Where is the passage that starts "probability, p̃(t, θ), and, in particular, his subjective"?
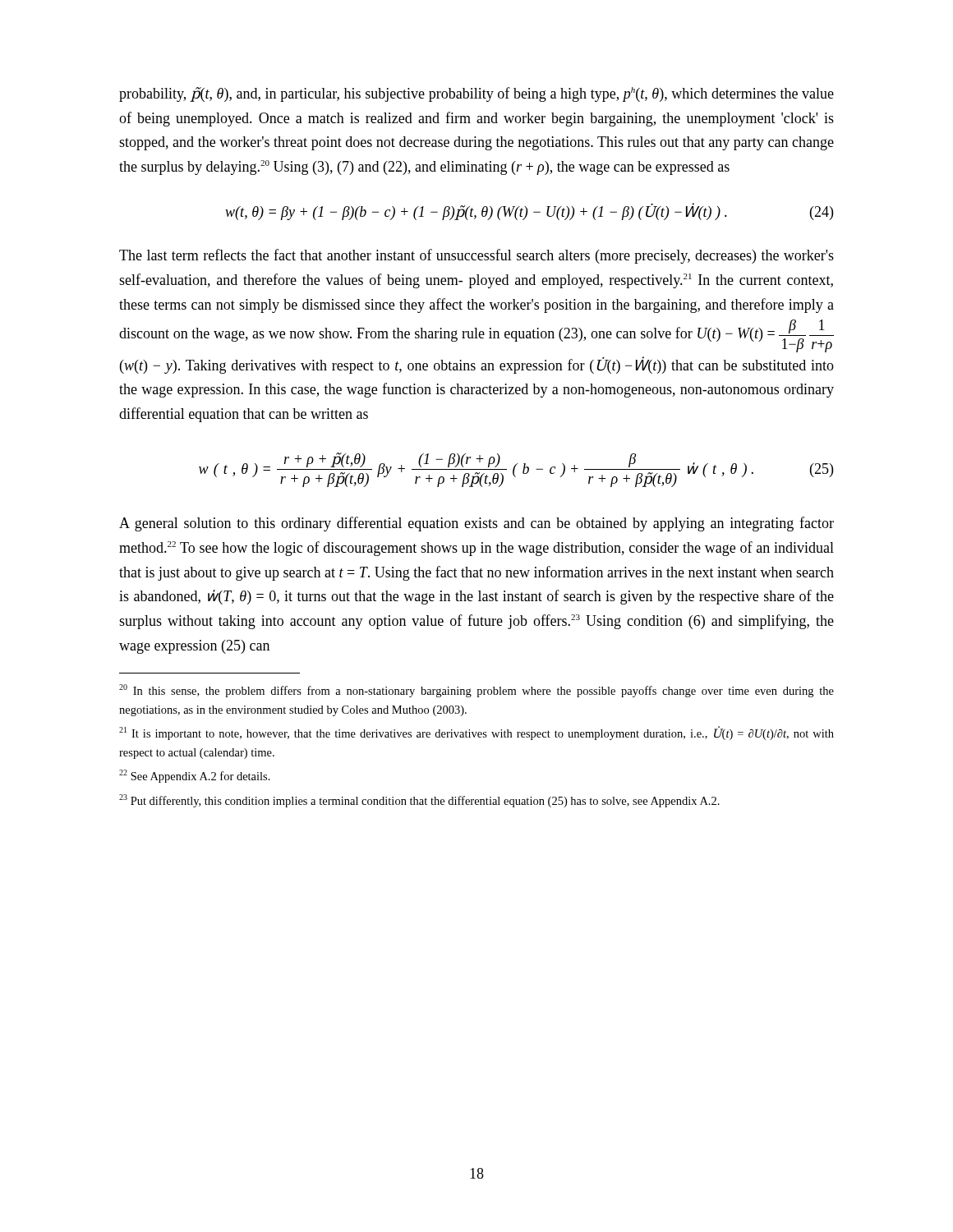Viewport: 953px width, 1232px height. coord(476,131)
